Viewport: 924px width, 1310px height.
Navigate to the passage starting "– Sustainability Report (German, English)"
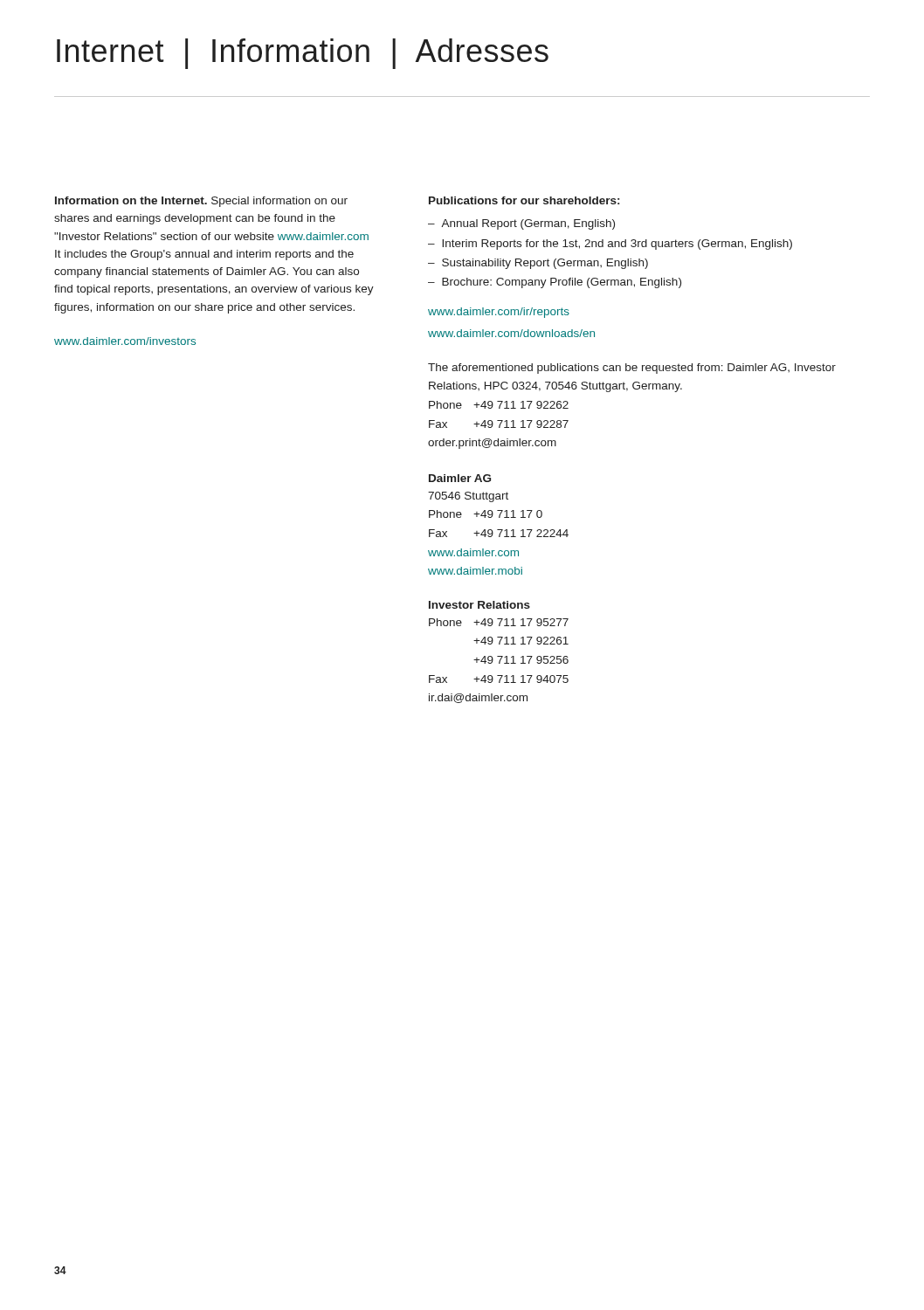[538, 263]
